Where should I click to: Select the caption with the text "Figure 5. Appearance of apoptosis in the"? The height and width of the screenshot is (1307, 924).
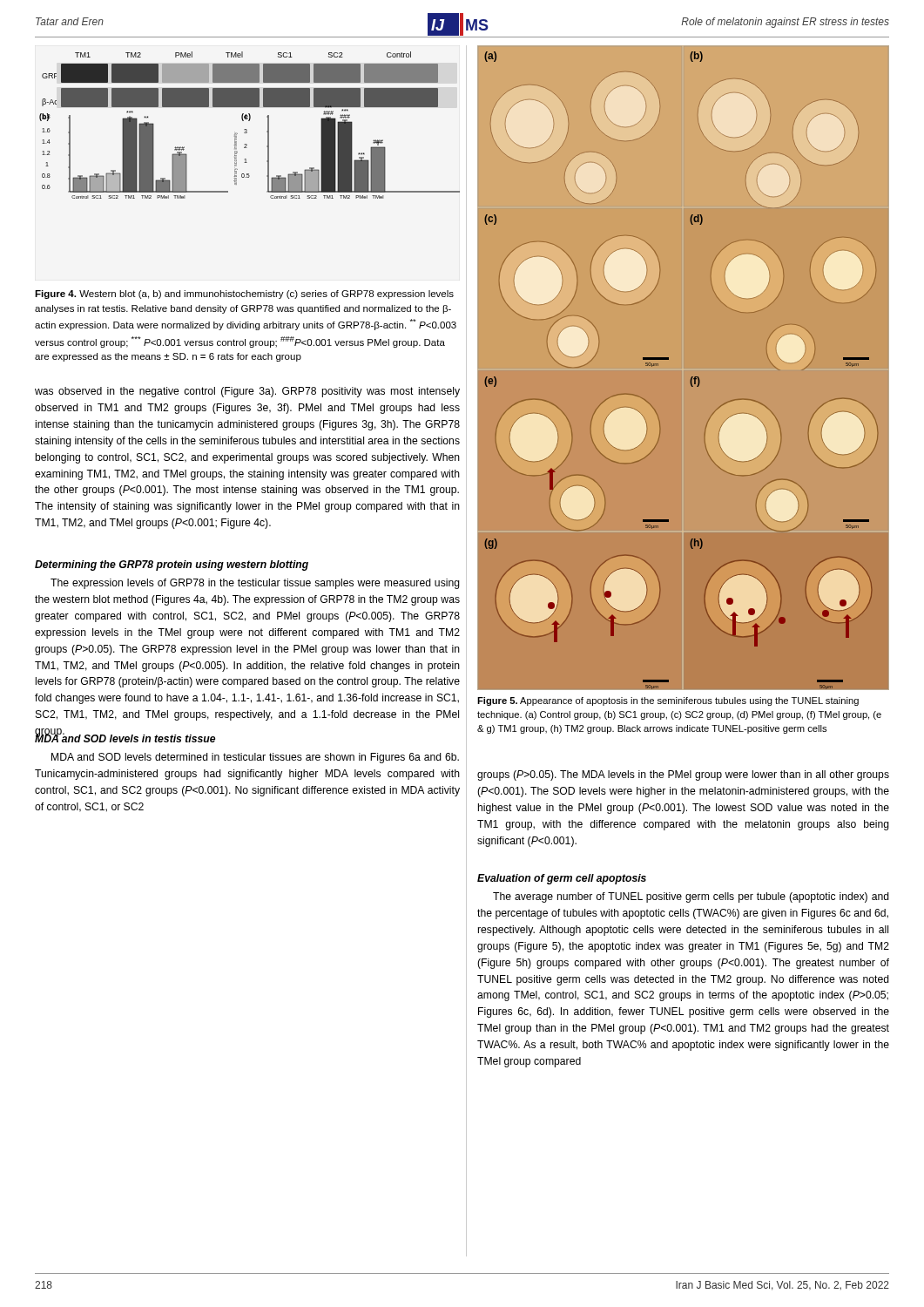pos(679,715)
